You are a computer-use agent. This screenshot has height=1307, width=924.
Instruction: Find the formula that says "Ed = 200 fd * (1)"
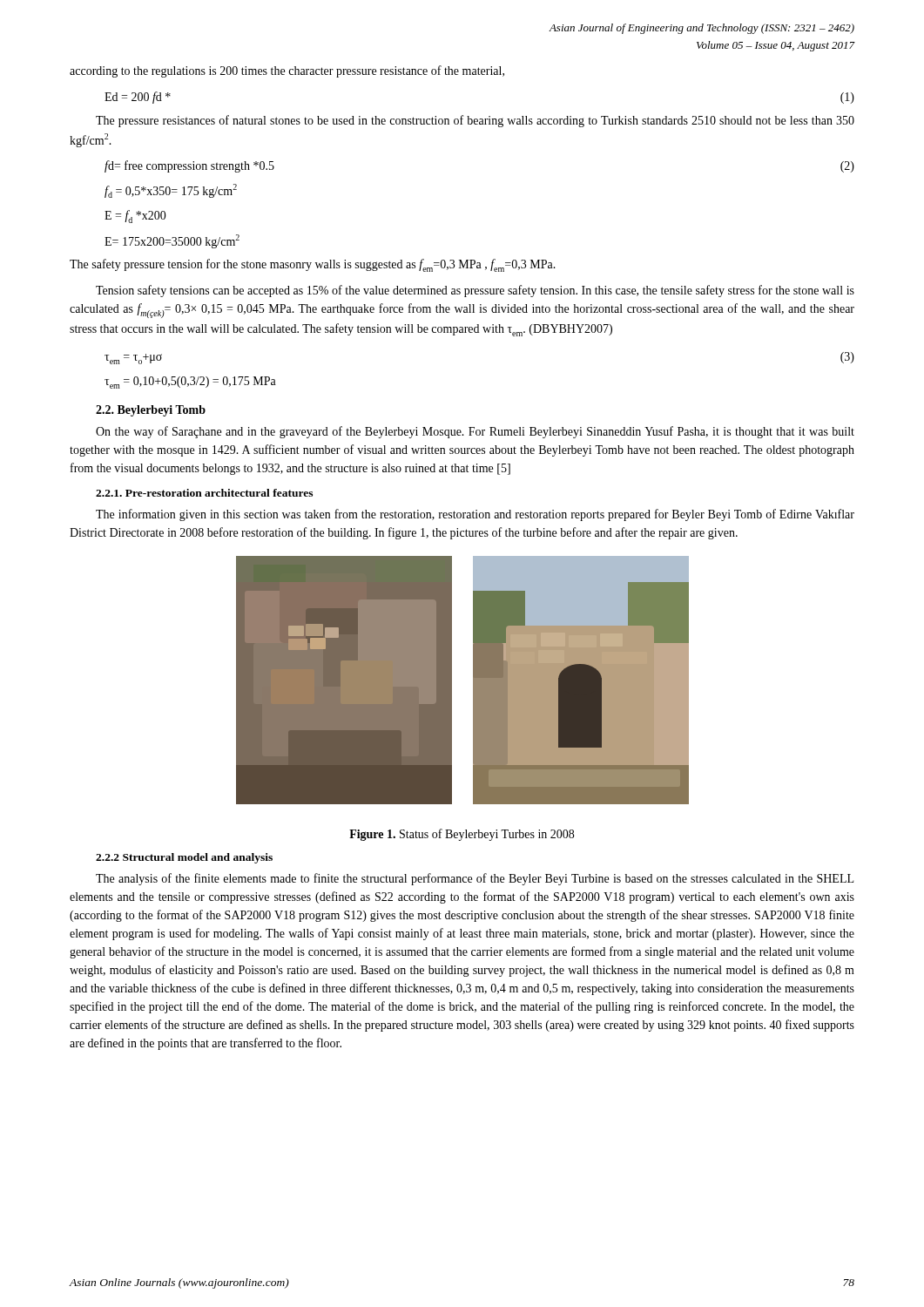139,97
